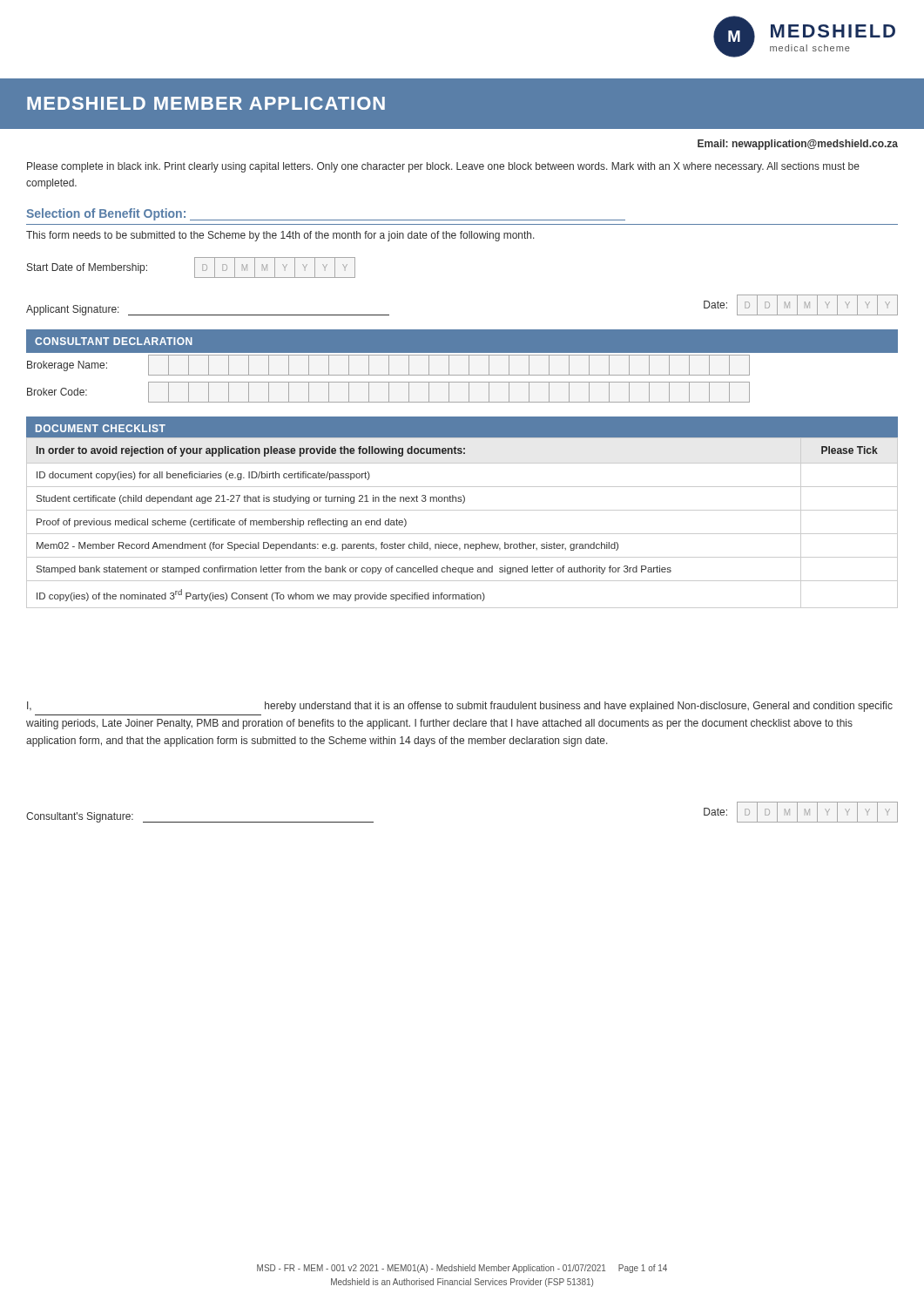Locate the text block that reads "This form needs to be submitted to the"
Screen dimensions: 1307x924
point(281,235)
